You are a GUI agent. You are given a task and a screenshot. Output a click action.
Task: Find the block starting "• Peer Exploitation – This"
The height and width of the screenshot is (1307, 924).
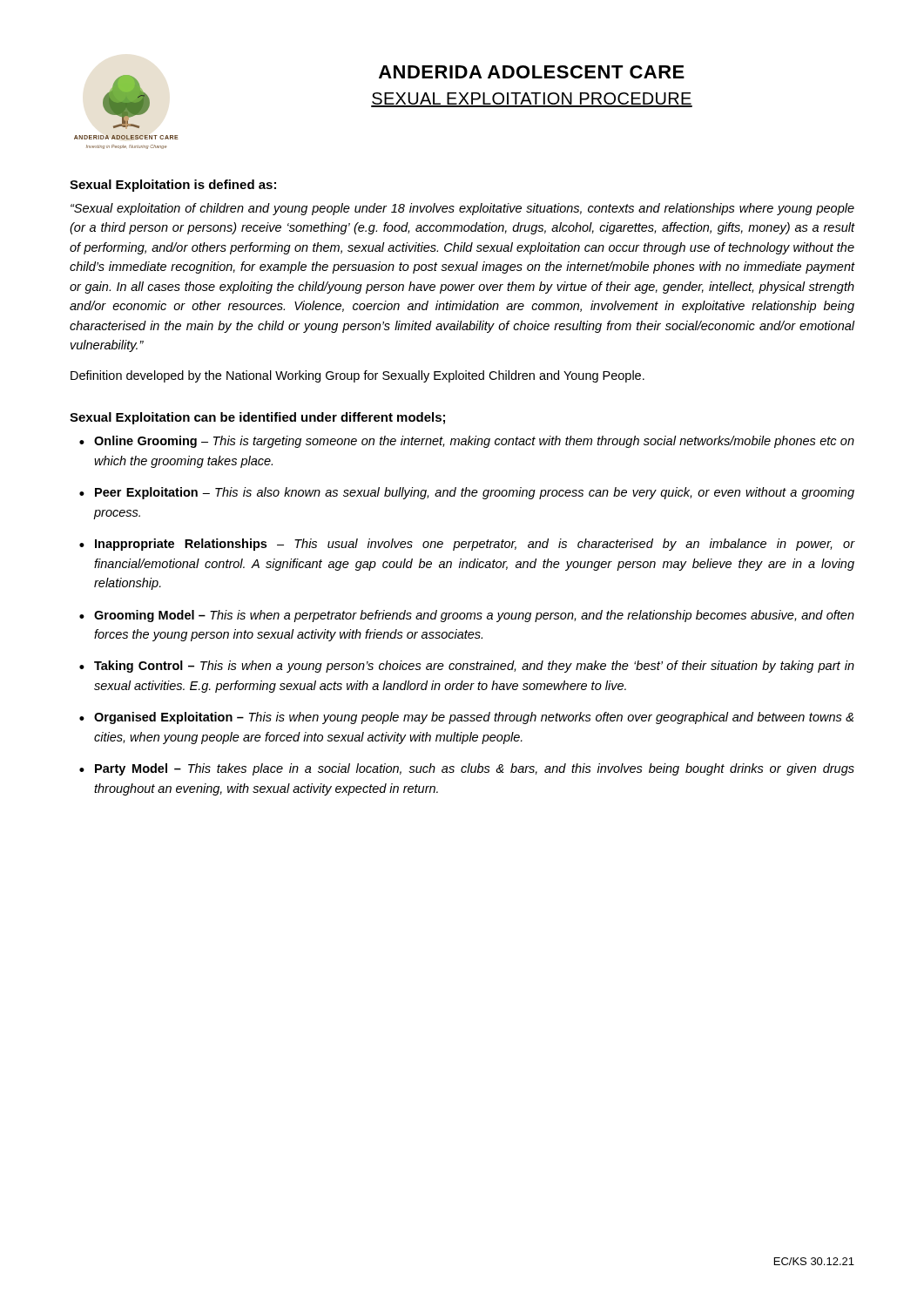coord(462,502)
